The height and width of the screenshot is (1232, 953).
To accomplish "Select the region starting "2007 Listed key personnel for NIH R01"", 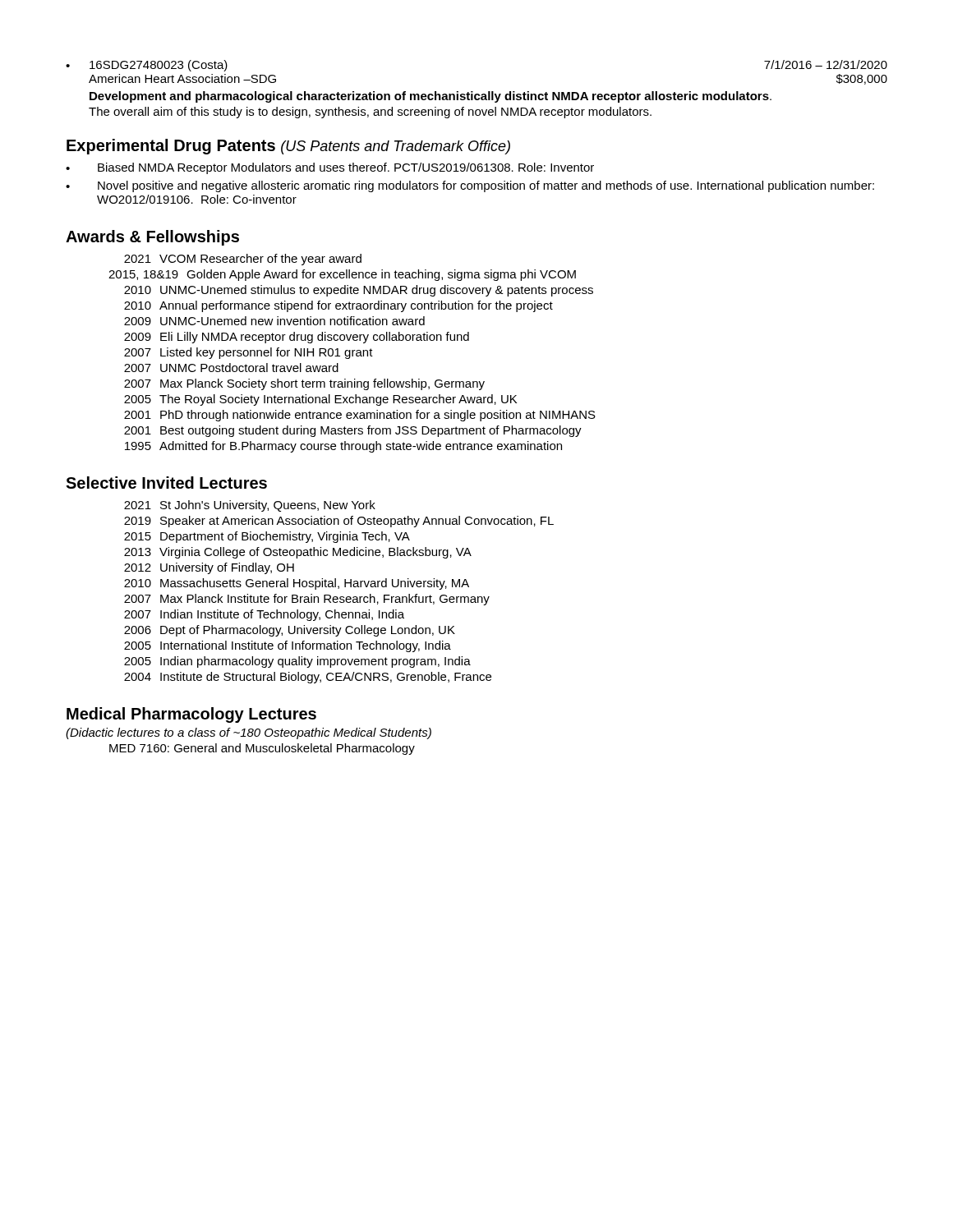I will click(x=249, y=353).
